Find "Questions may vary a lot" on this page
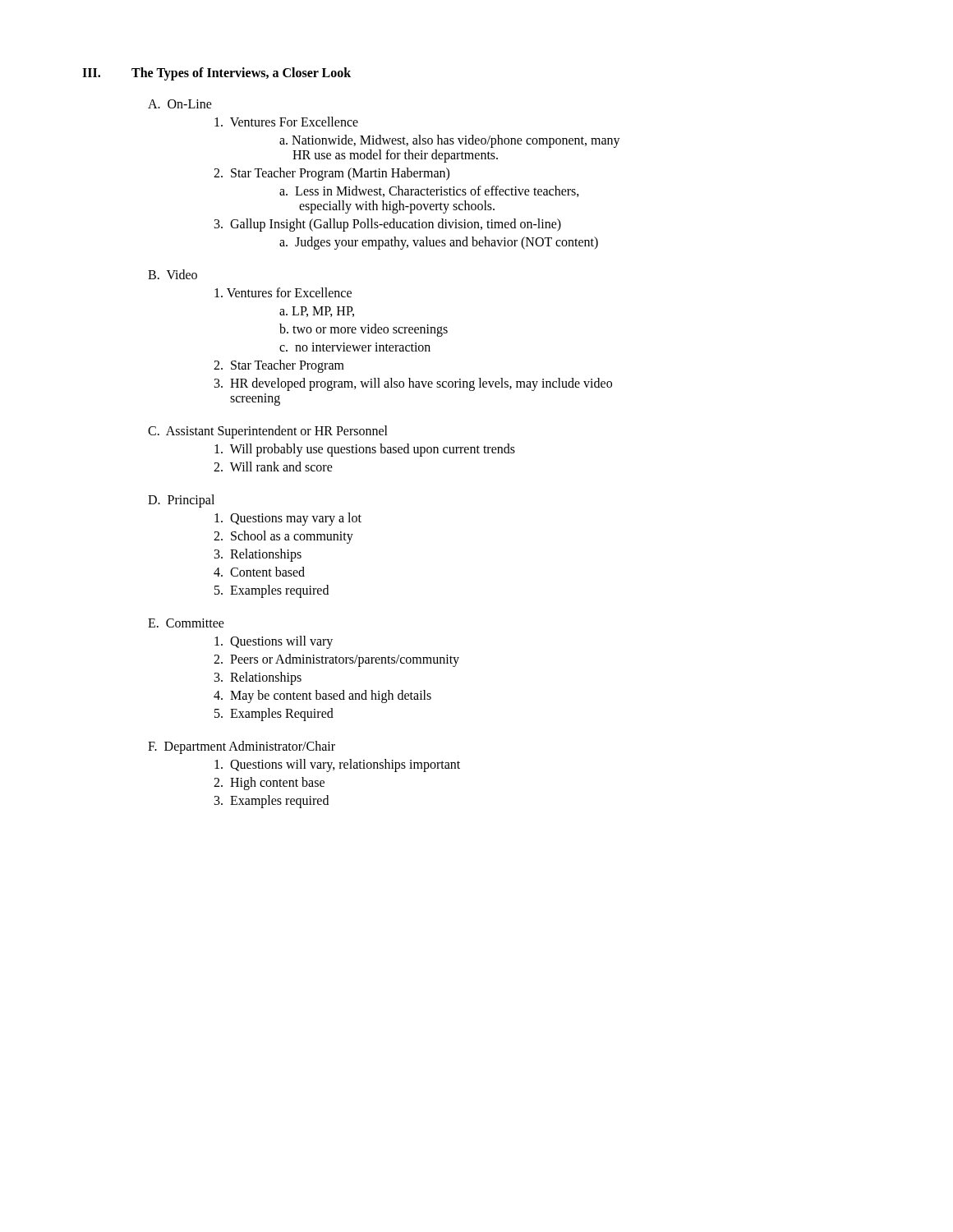Viewport: 953px width, 1232px height. pyautogui.click(x=288, y=518)
